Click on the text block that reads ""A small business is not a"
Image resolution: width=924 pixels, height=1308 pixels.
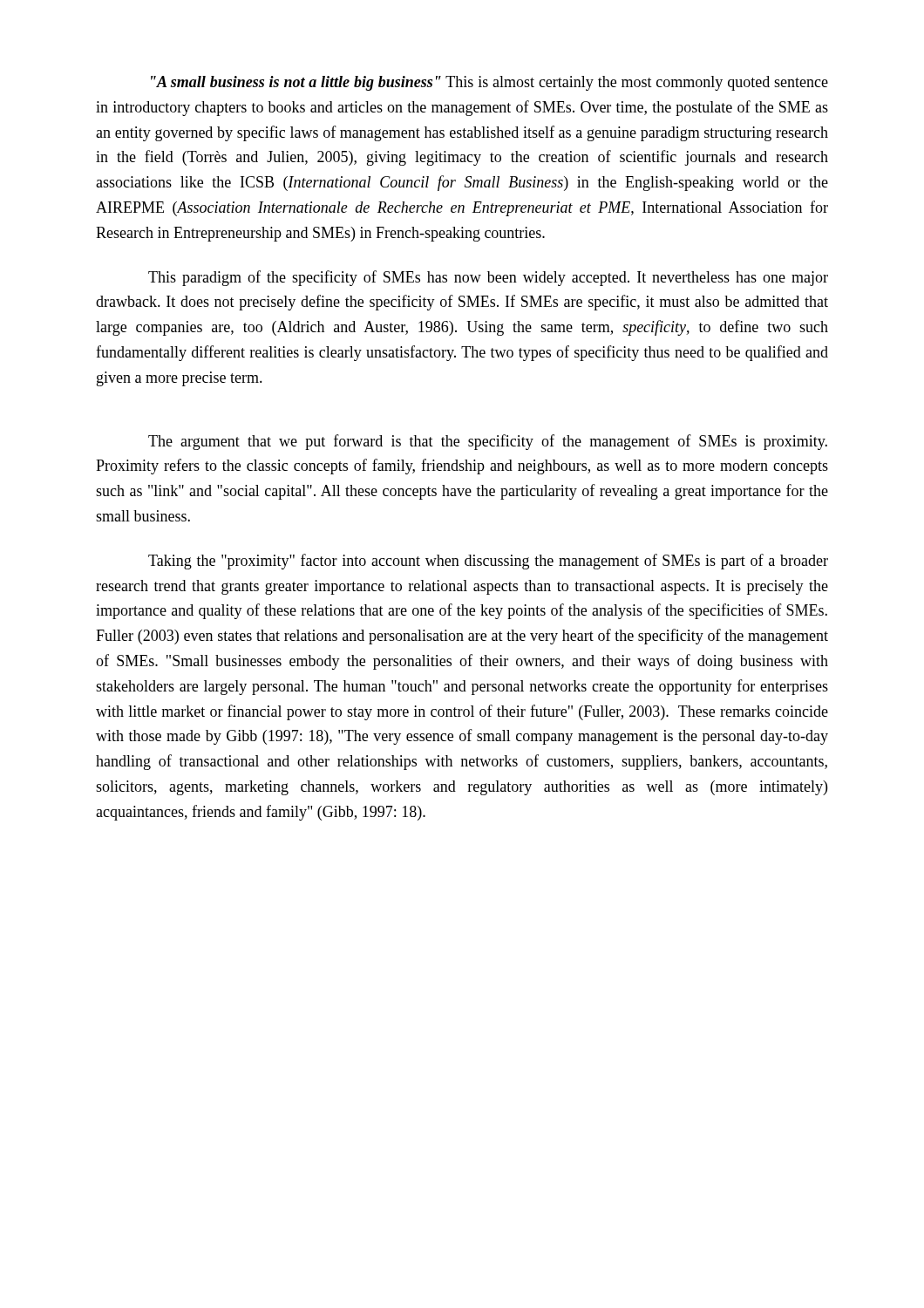(462, 158)
